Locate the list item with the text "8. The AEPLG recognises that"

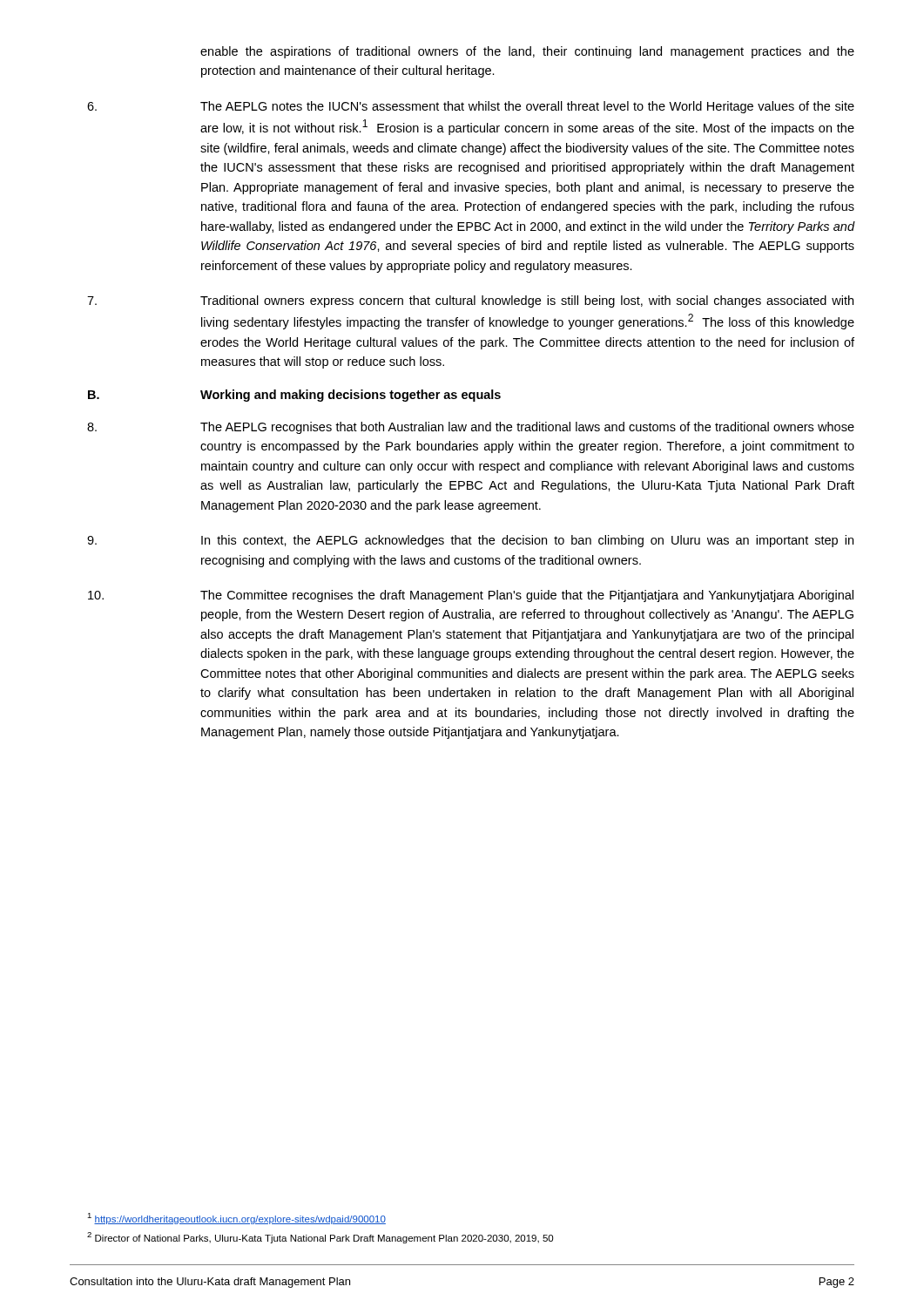click(471, 466)
